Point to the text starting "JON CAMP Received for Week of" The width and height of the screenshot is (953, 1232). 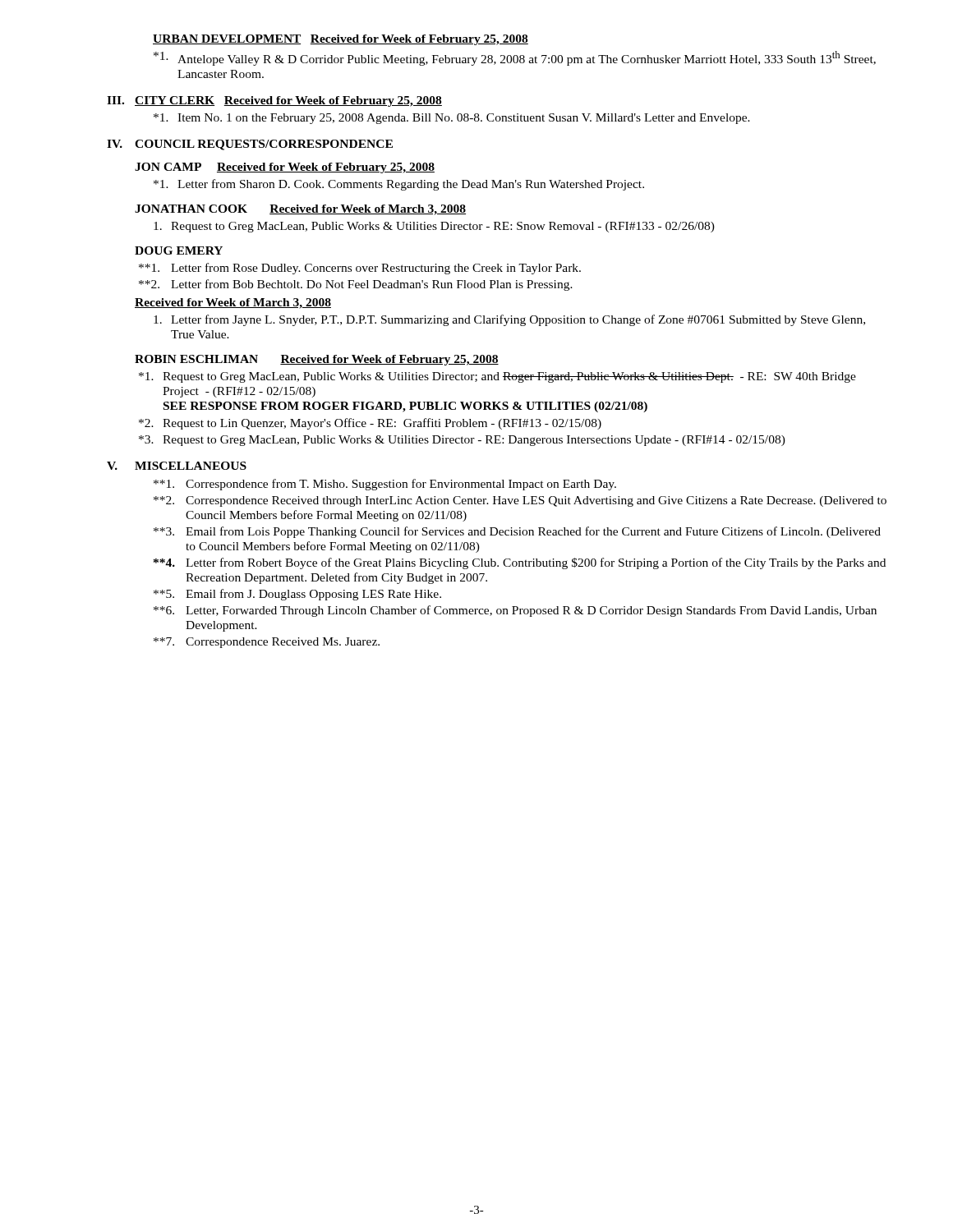285,166
